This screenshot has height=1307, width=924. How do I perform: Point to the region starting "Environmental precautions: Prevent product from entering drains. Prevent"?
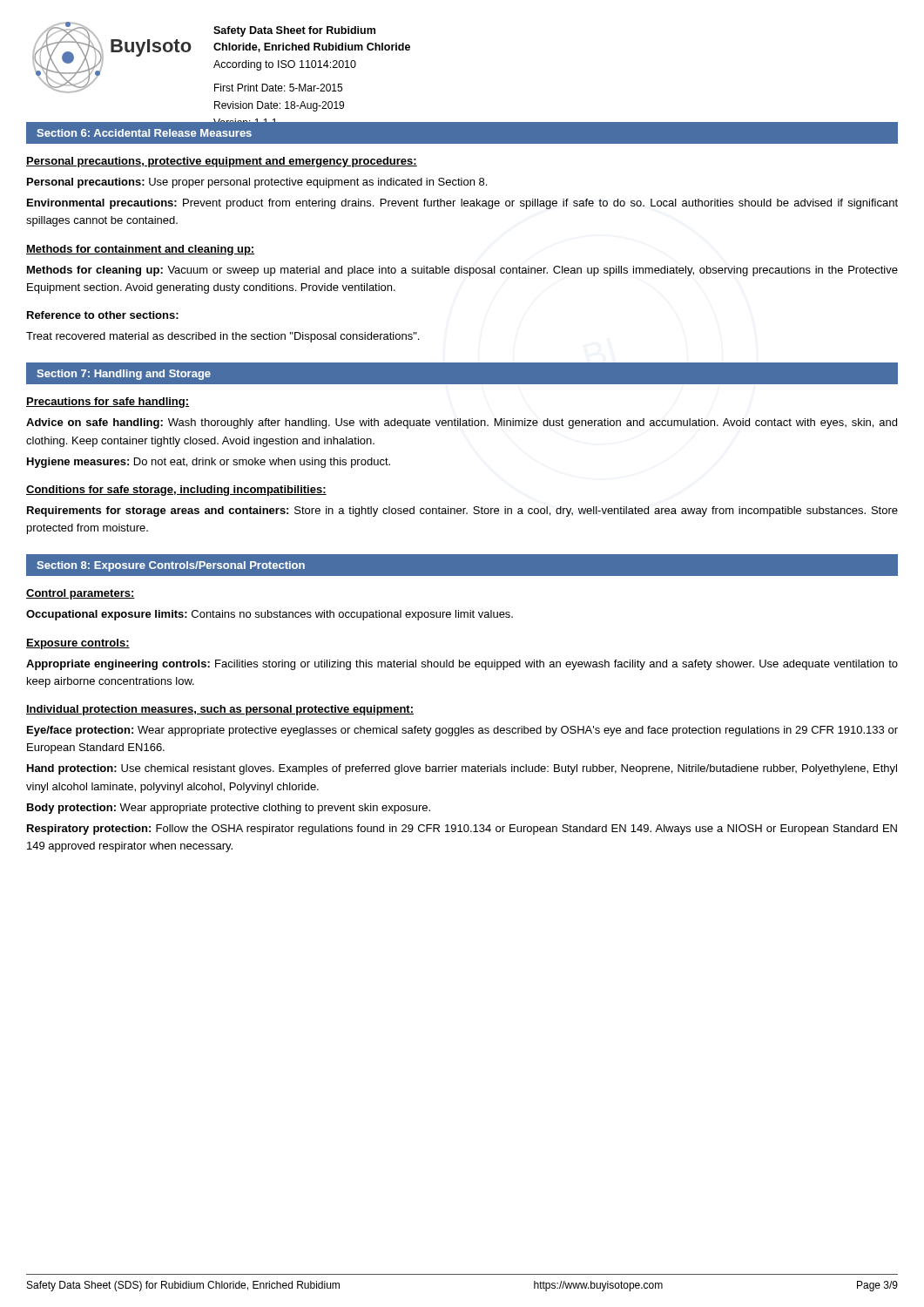click(462, 212)
